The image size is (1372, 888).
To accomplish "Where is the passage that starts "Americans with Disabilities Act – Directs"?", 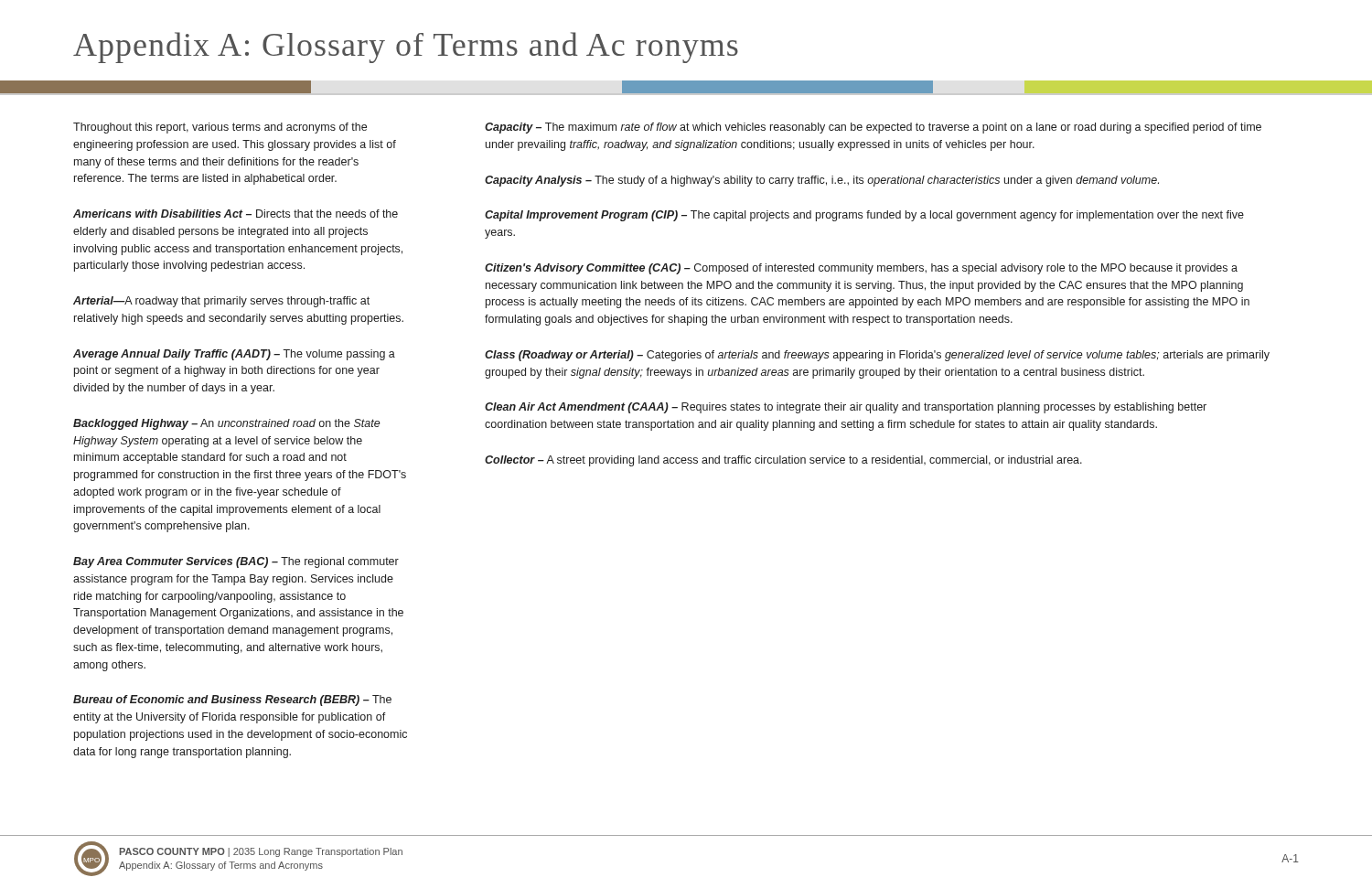I will 238,240.
